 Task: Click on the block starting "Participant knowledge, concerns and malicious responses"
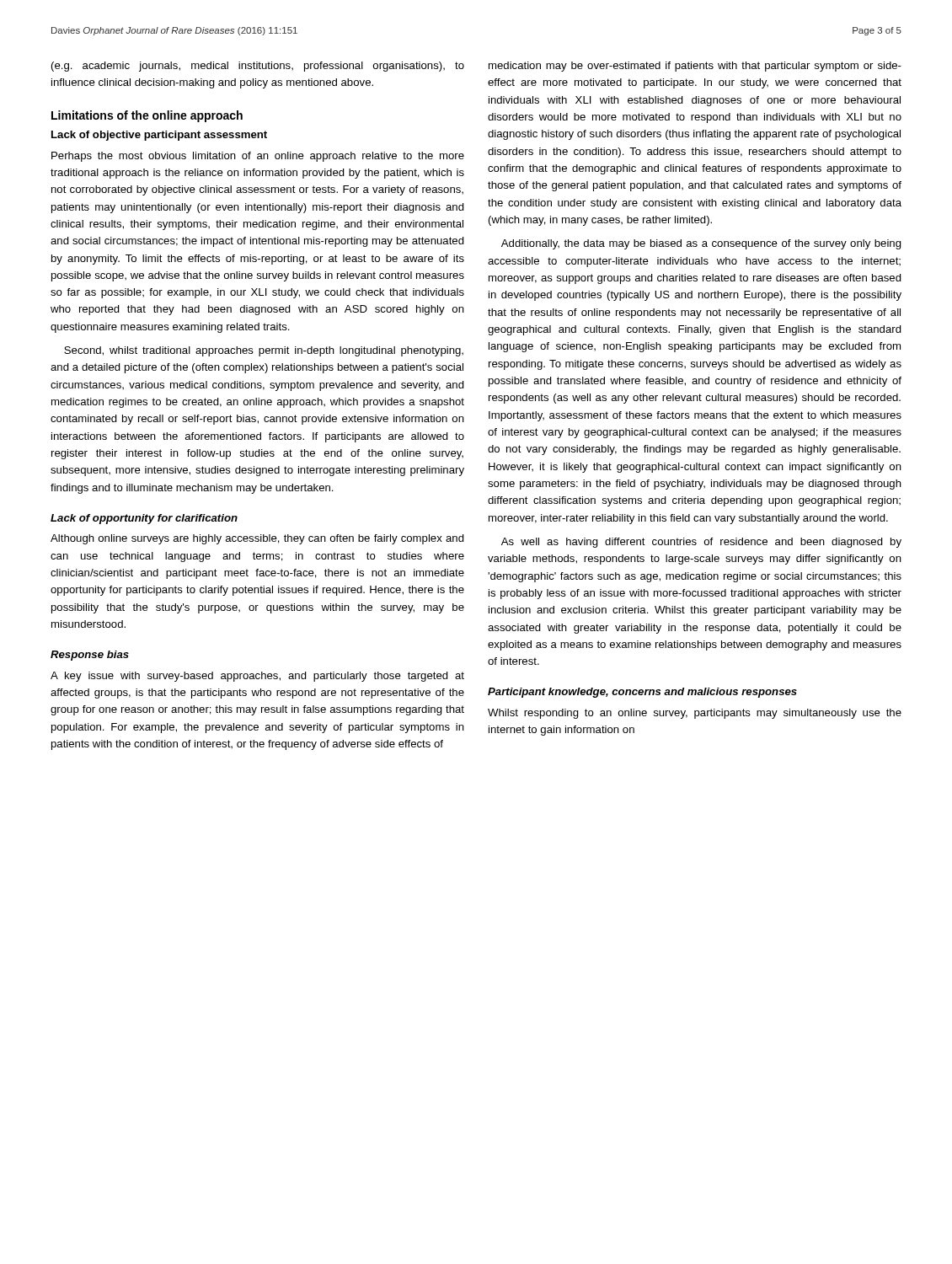point(642,692)
